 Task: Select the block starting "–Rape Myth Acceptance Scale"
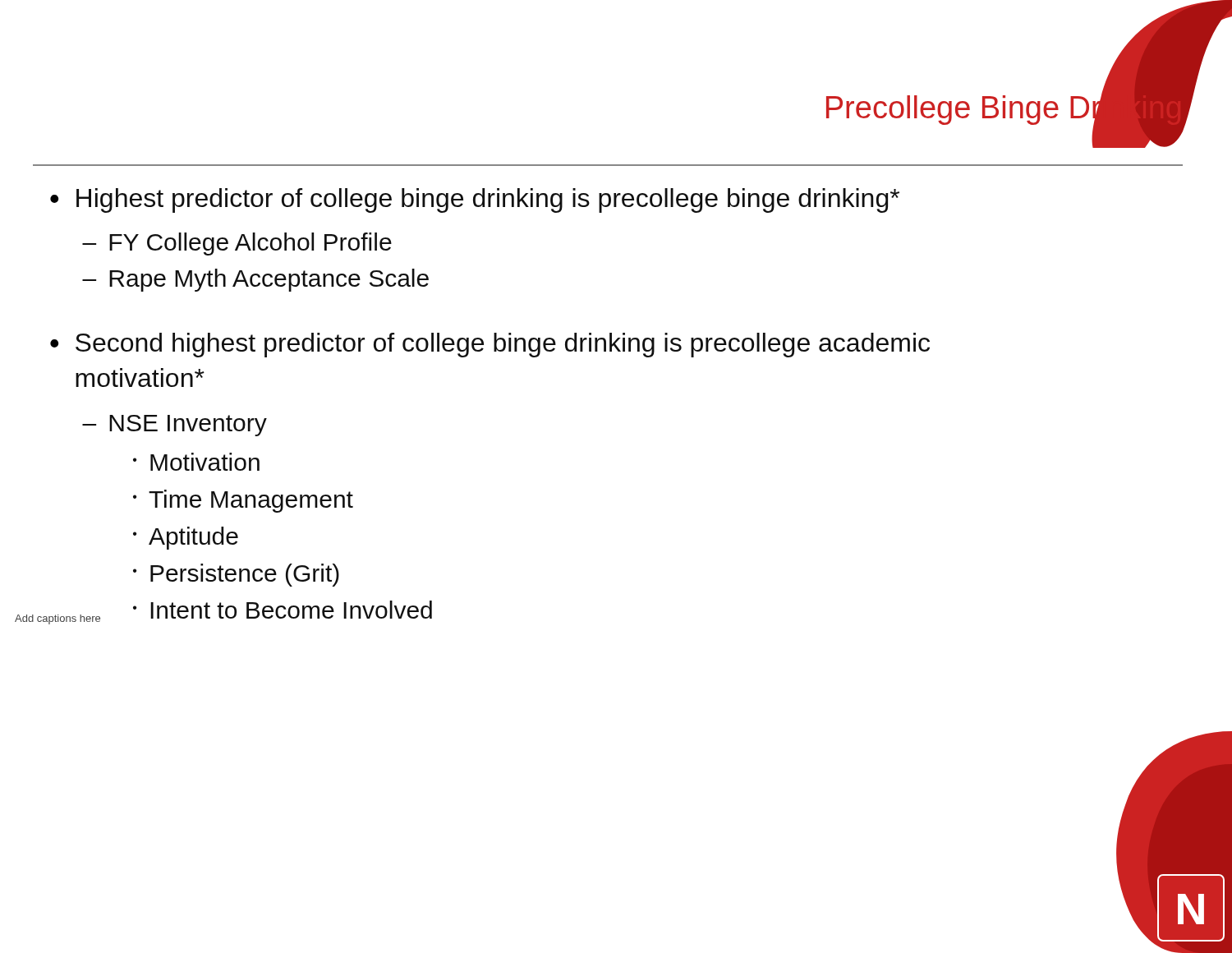coord(256,278)
